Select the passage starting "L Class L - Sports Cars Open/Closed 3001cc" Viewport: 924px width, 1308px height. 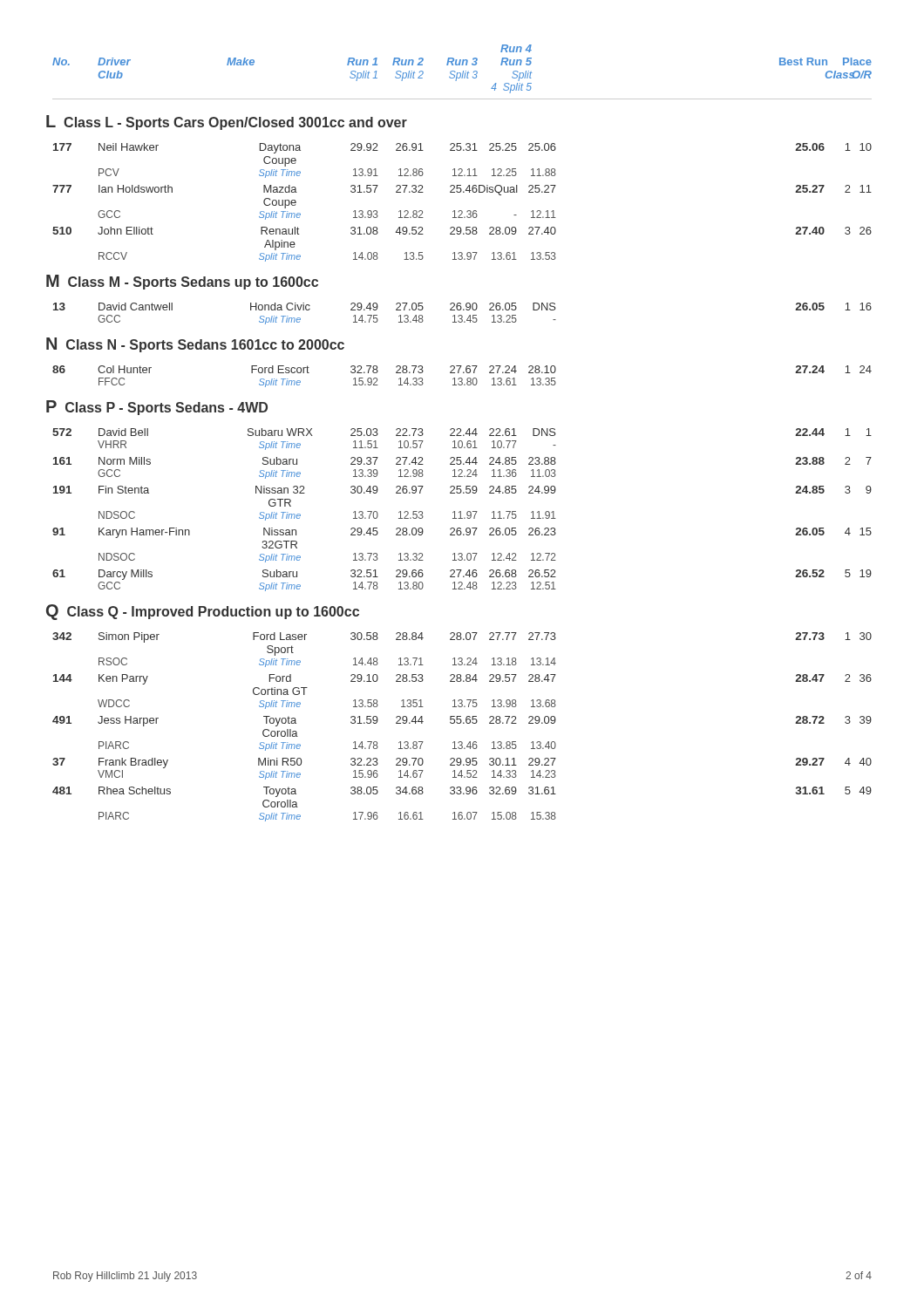tap(226, 121)
